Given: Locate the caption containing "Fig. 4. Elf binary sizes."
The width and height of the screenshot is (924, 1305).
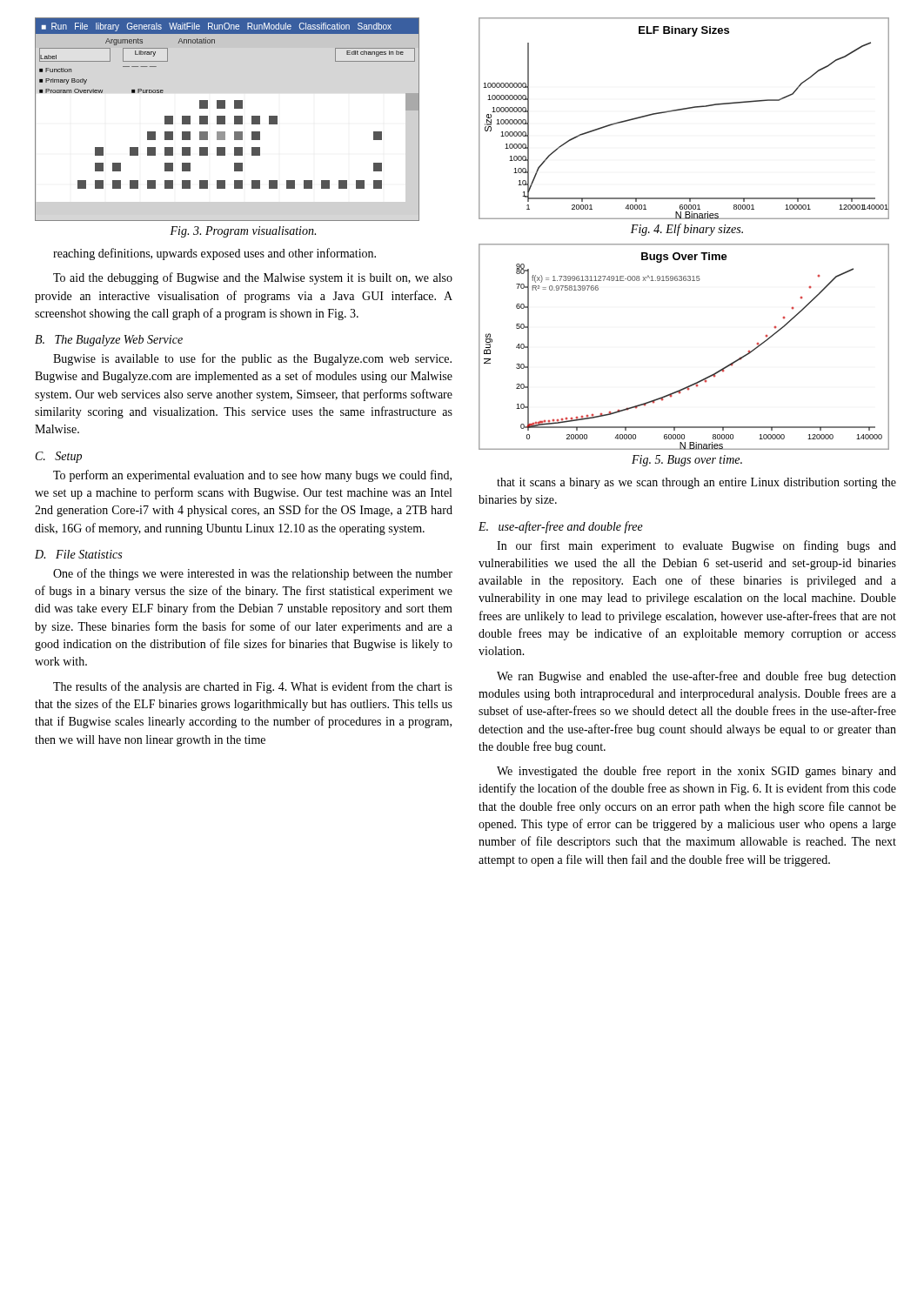Looking at the screenshot, I should coord(687,229).
